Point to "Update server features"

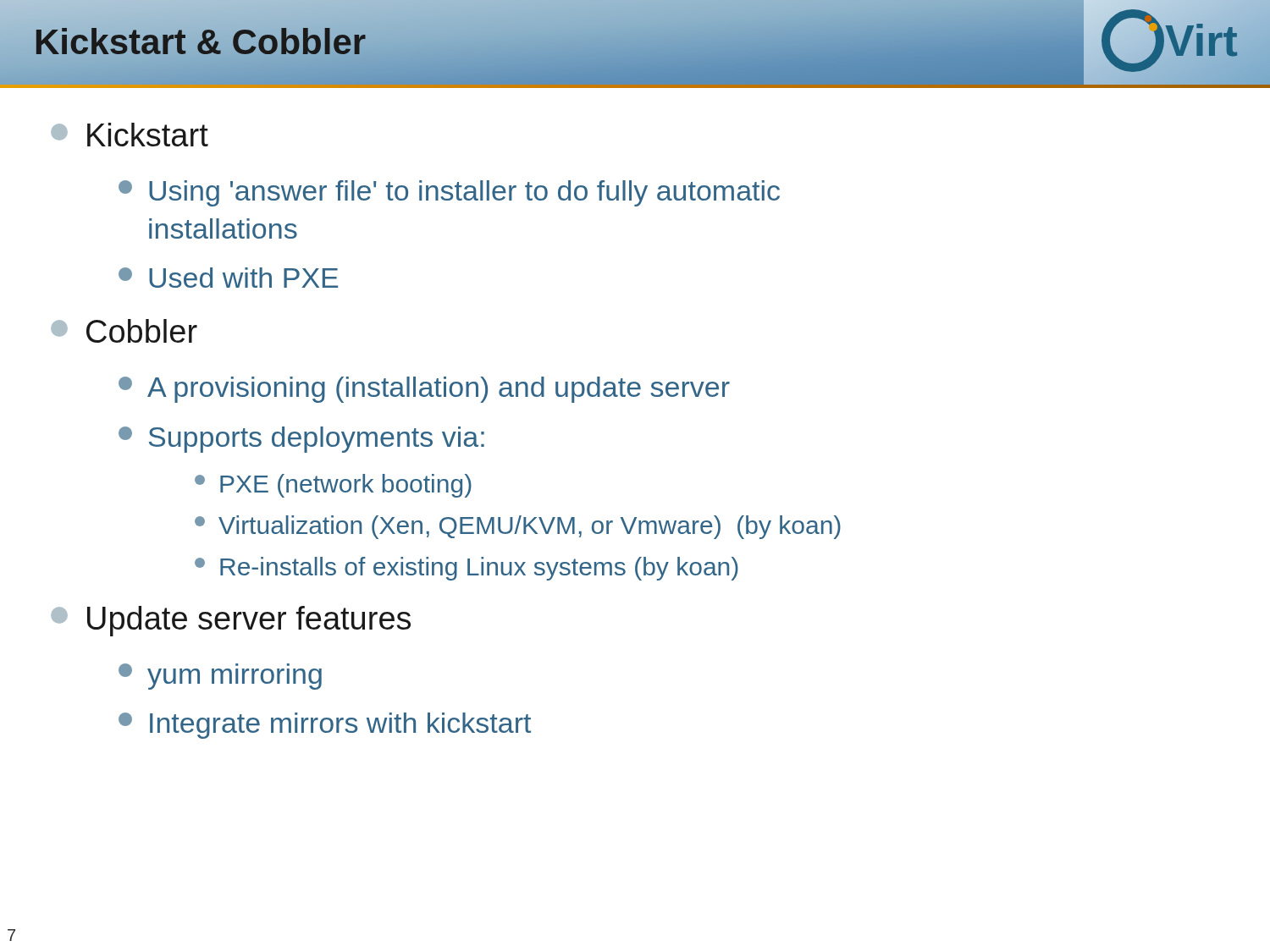pos(231,619)
